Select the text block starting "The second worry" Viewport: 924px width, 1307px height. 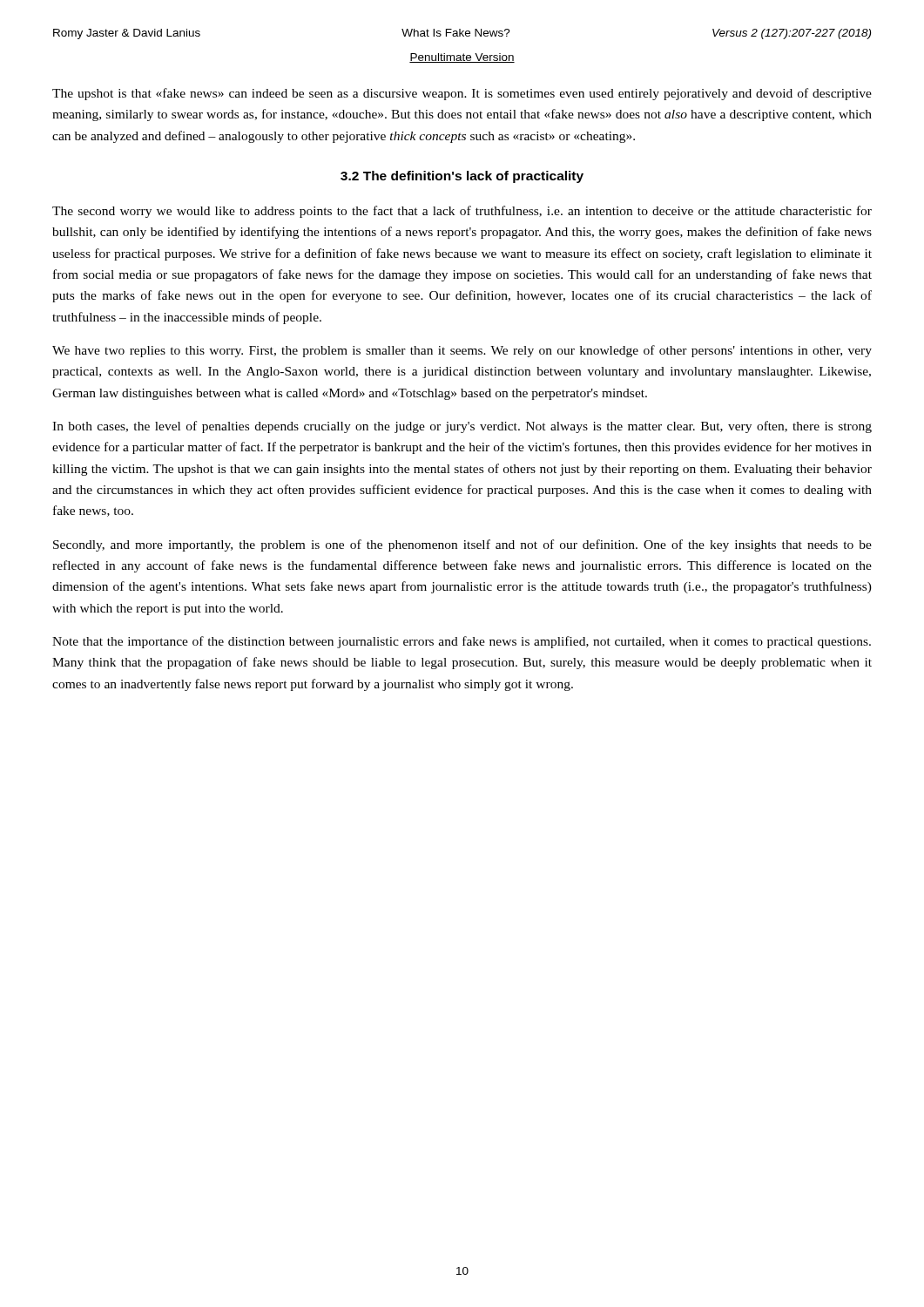click(462, 263)
